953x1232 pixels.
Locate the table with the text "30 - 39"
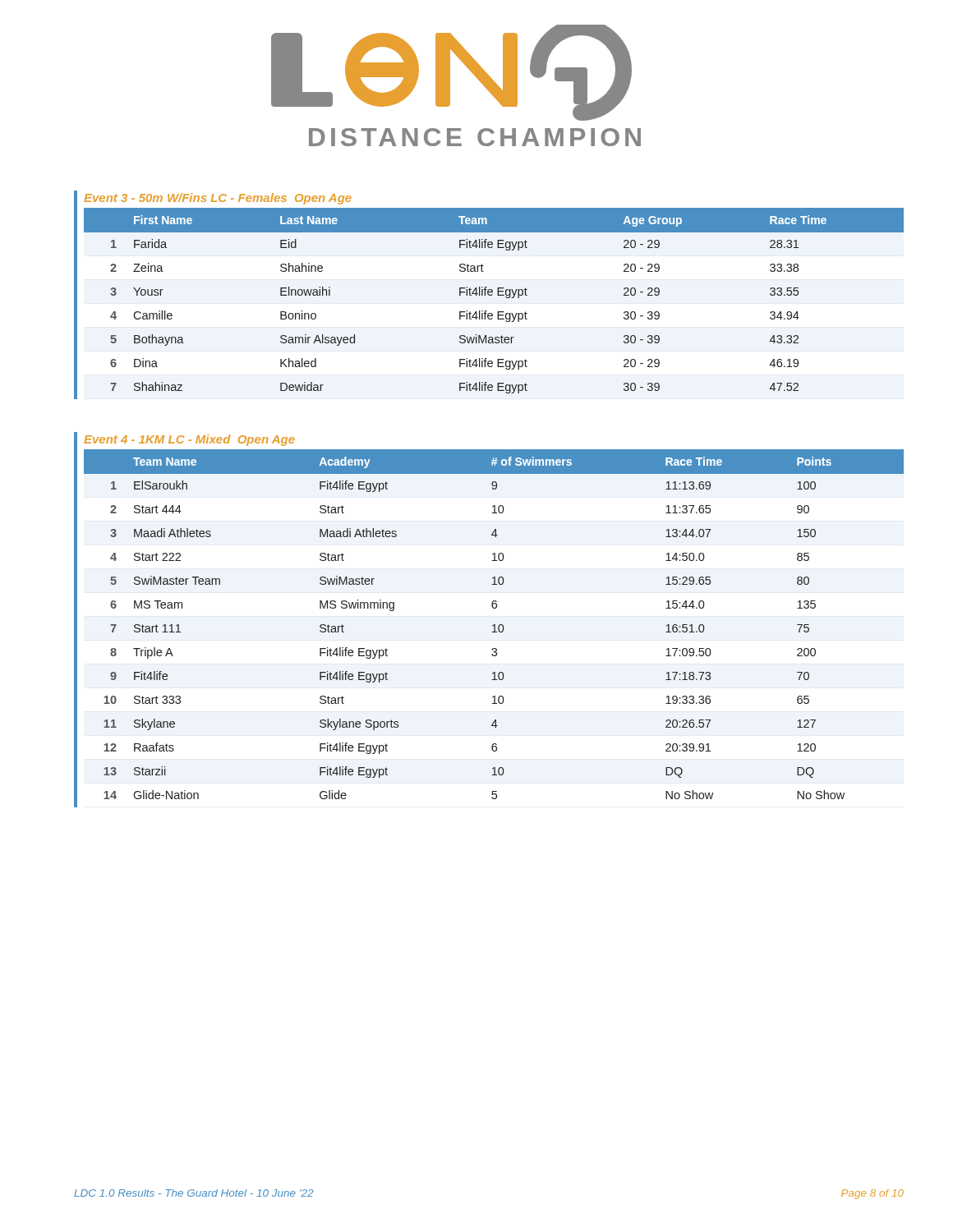[x=494, y=304]
